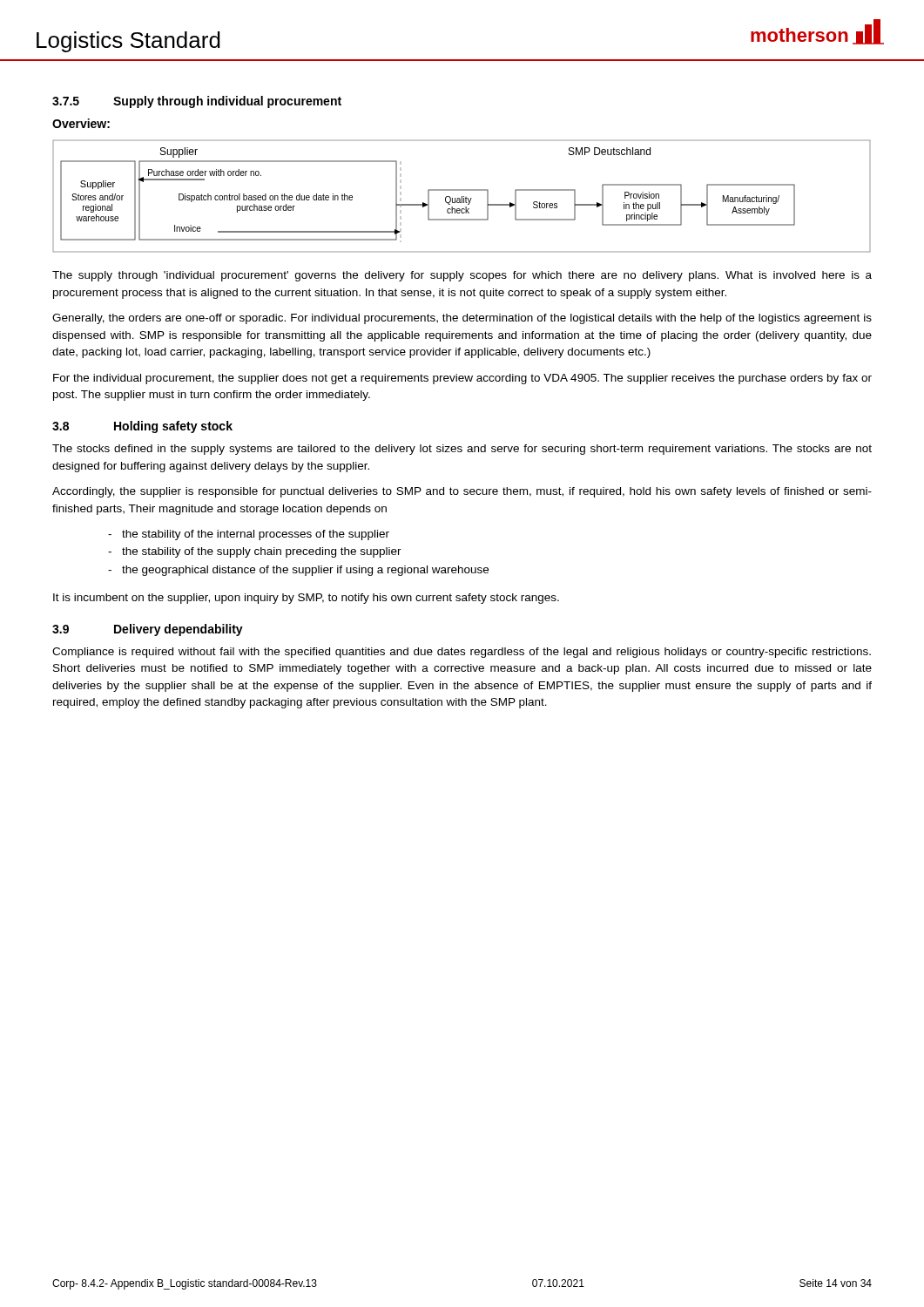Click on the text block that says "It is incumbent on the"
The width and height of the screenshot is (924, 1307).
pos(306,597)
